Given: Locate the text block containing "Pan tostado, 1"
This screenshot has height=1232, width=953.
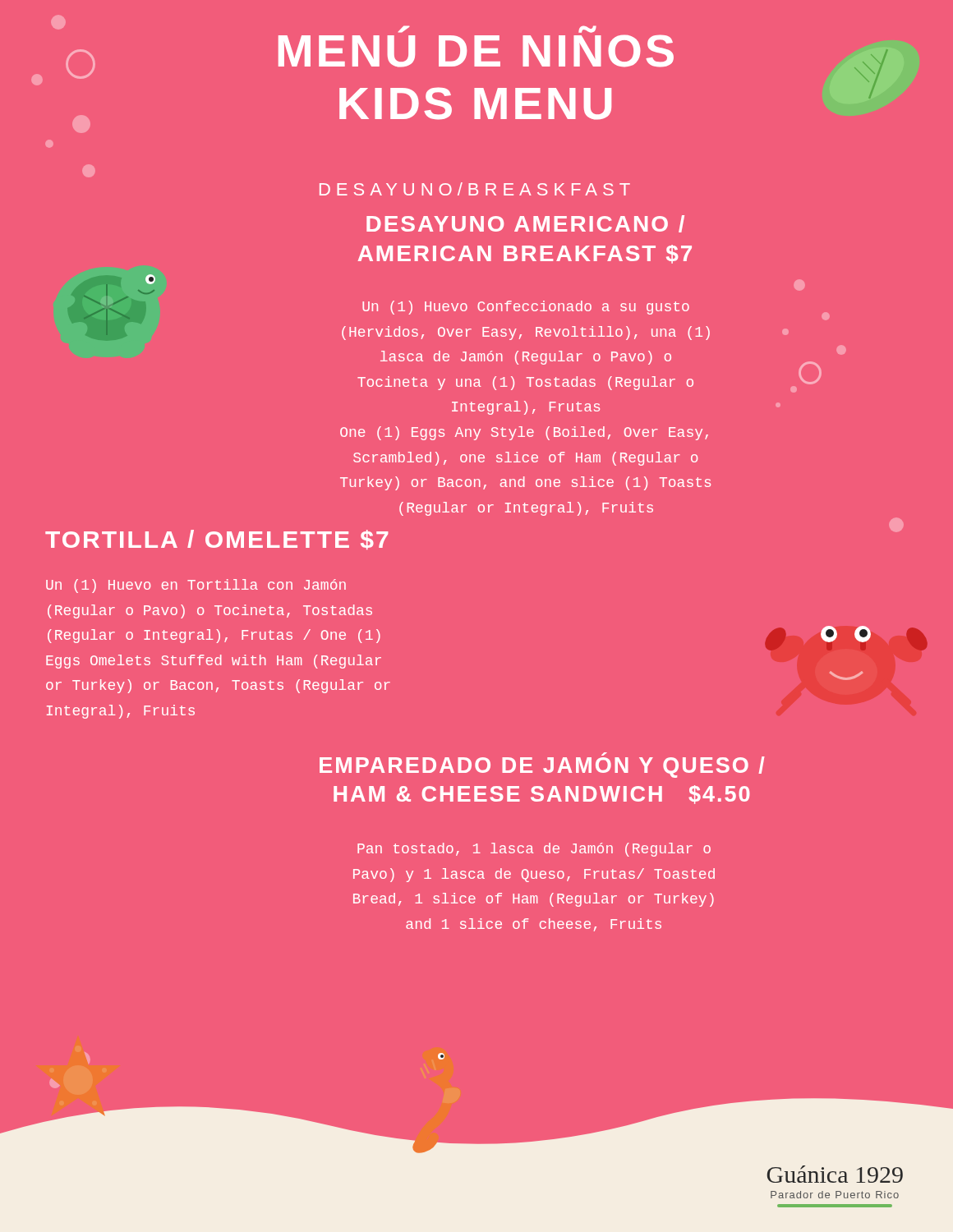Looking at the screenshot, I should pyautogui.click(x=534, y=887).
